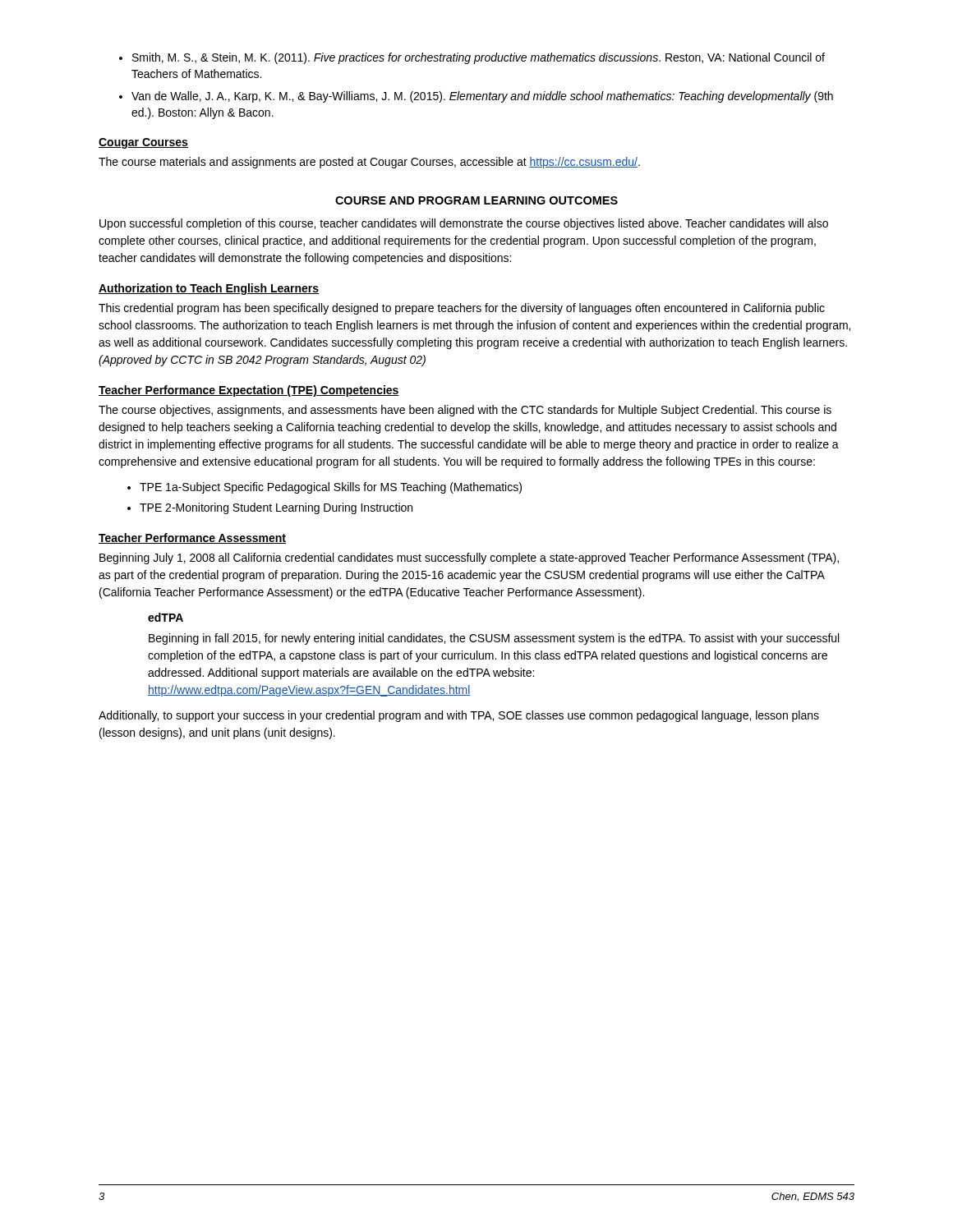Click on the block starting "Additionally, to support your success"
Screen dimensions: 1232x953
(476, 725)
